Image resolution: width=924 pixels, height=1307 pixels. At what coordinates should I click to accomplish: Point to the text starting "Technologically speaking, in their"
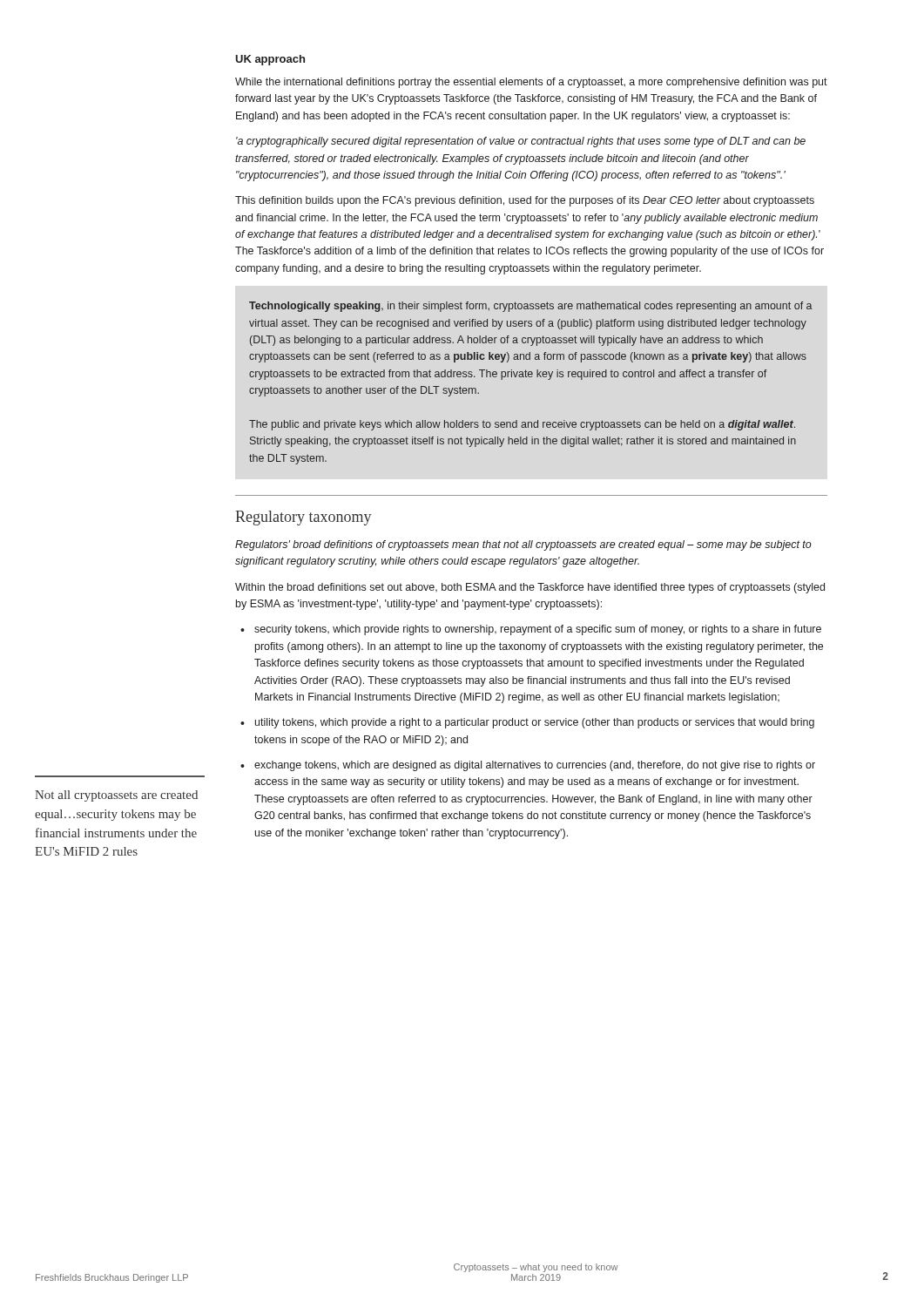pos(531,382)
